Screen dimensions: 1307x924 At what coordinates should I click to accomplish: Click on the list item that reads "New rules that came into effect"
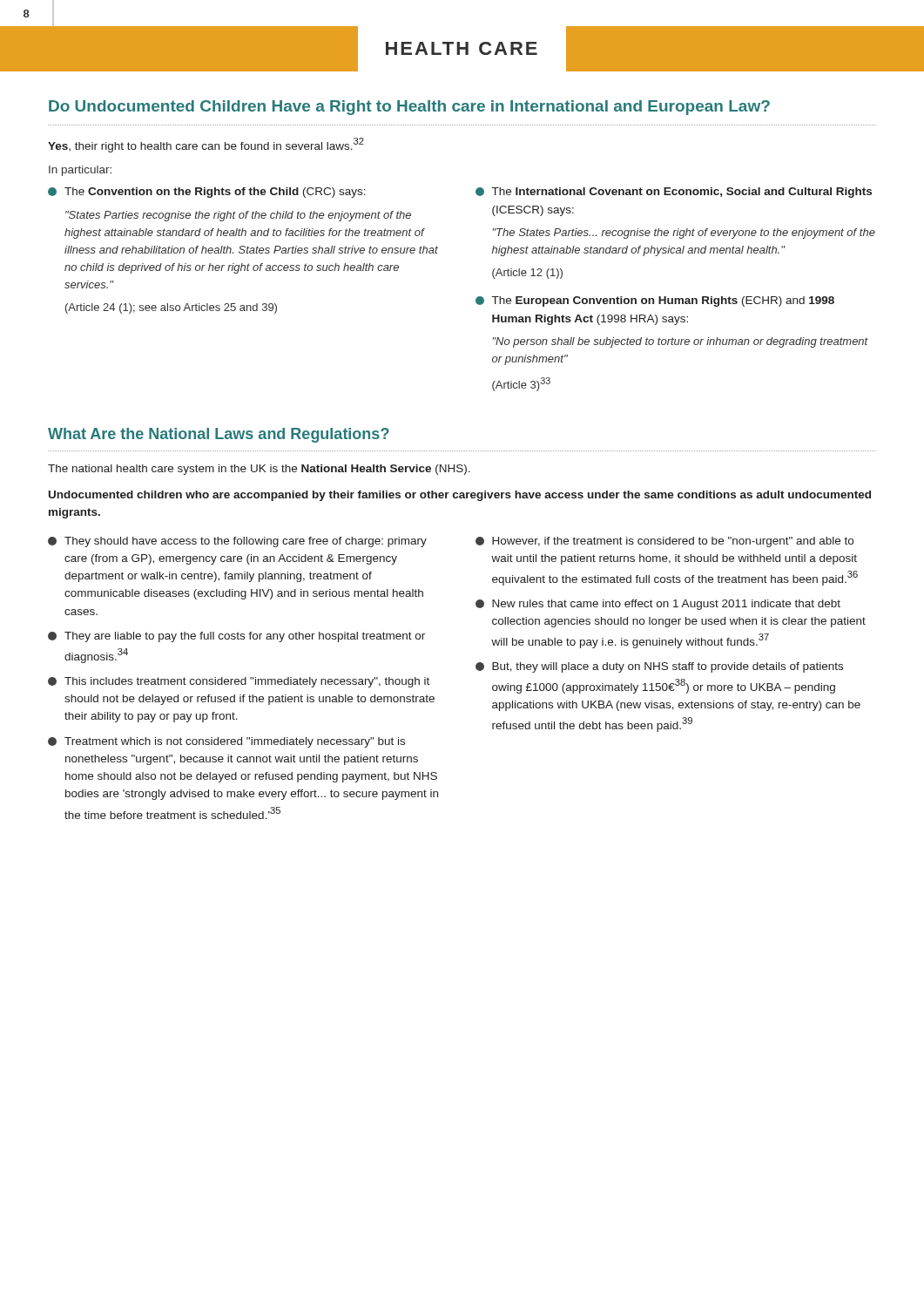676,623
